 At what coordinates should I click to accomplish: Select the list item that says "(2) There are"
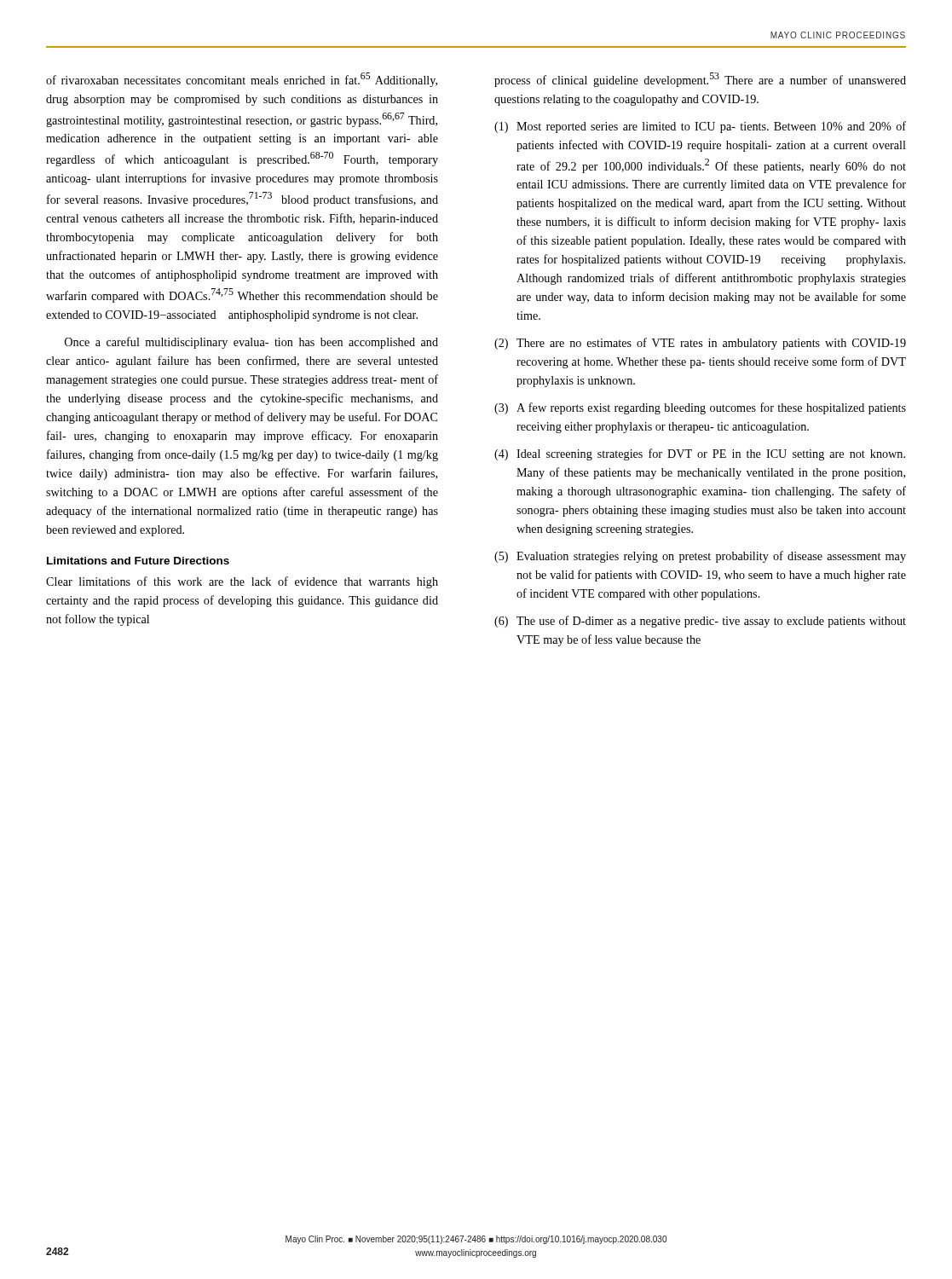click(700, 362)
